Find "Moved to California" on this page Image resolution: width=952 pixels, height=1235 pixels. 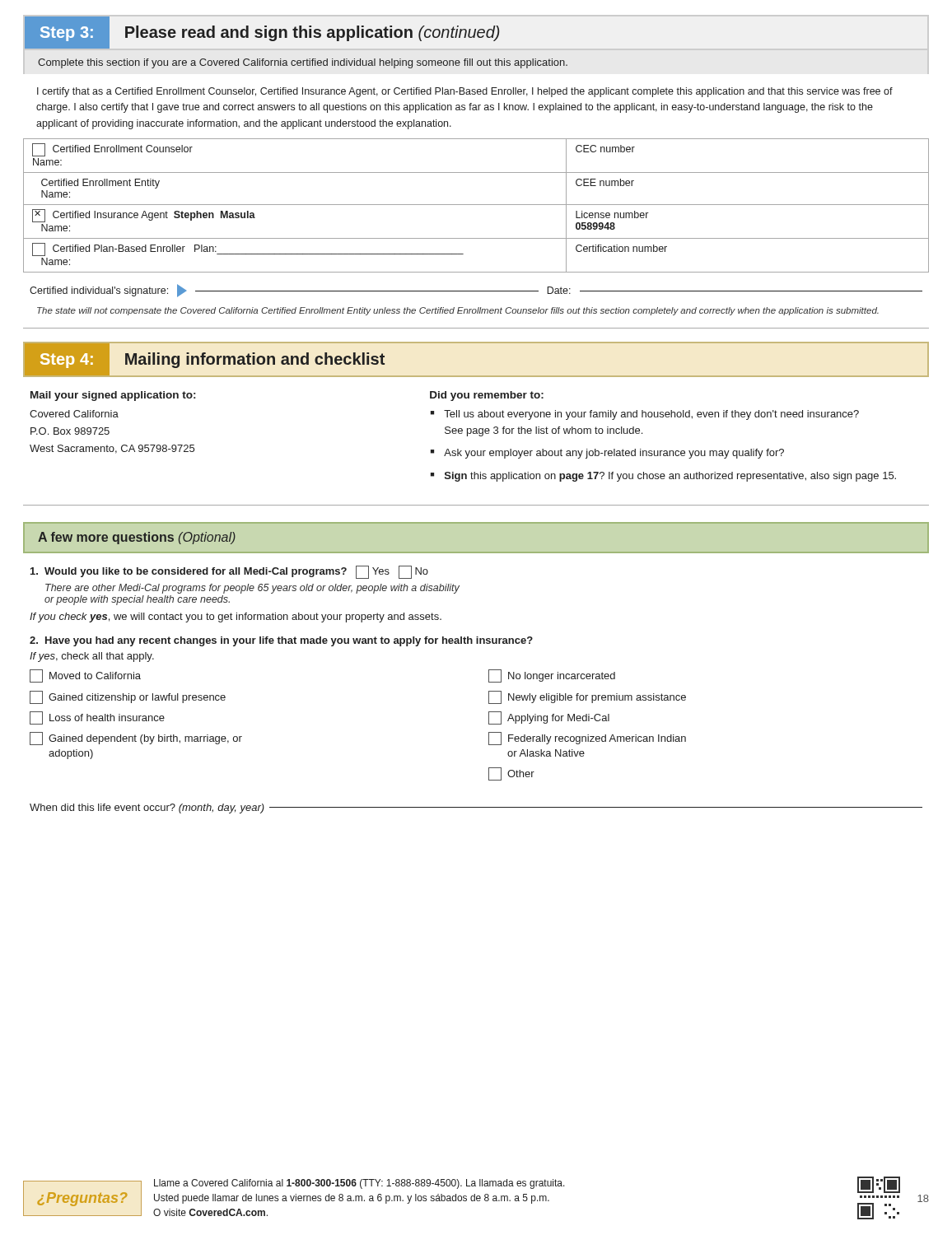(x=85, y=676)
